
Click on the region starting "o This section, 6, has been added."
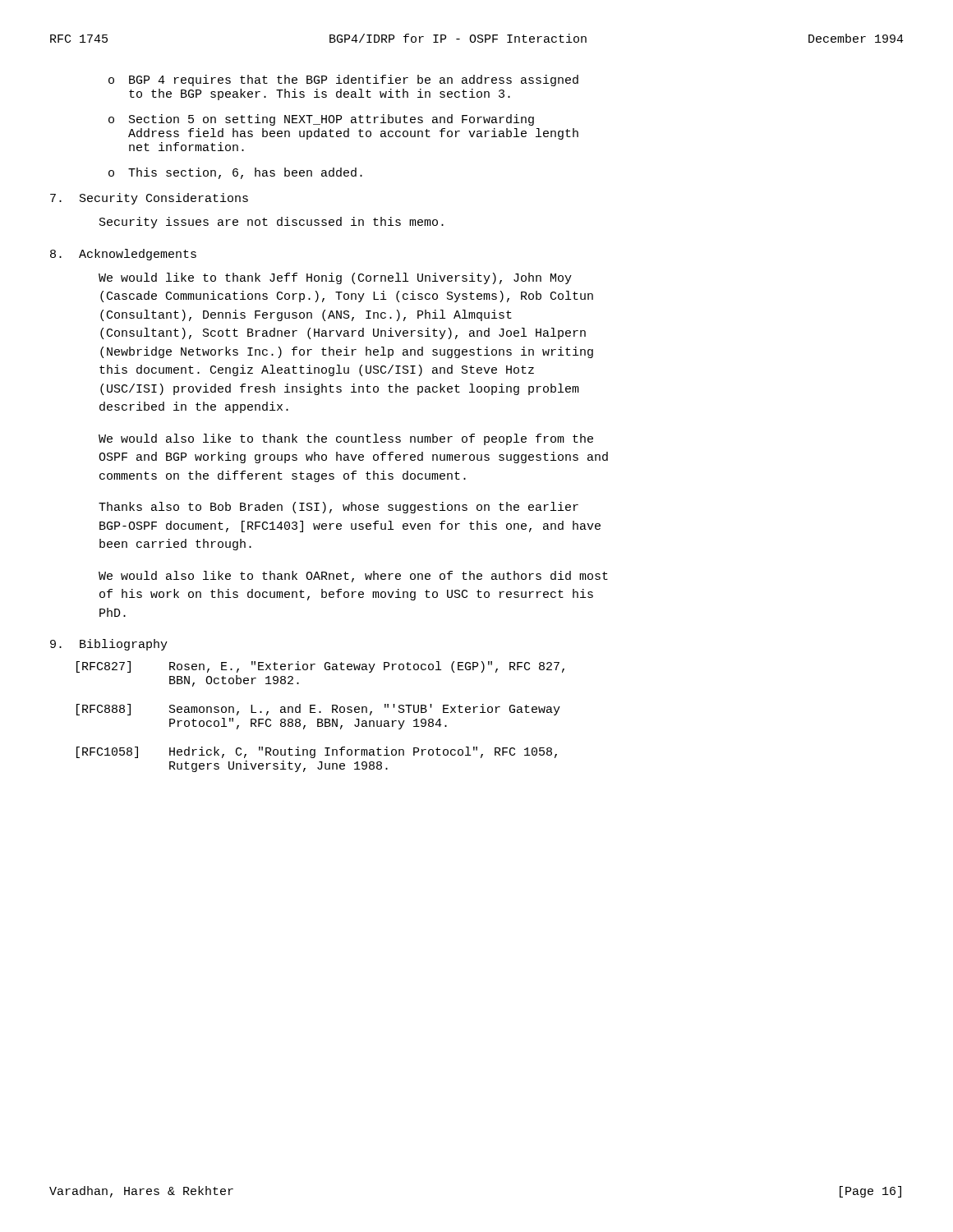235,173
